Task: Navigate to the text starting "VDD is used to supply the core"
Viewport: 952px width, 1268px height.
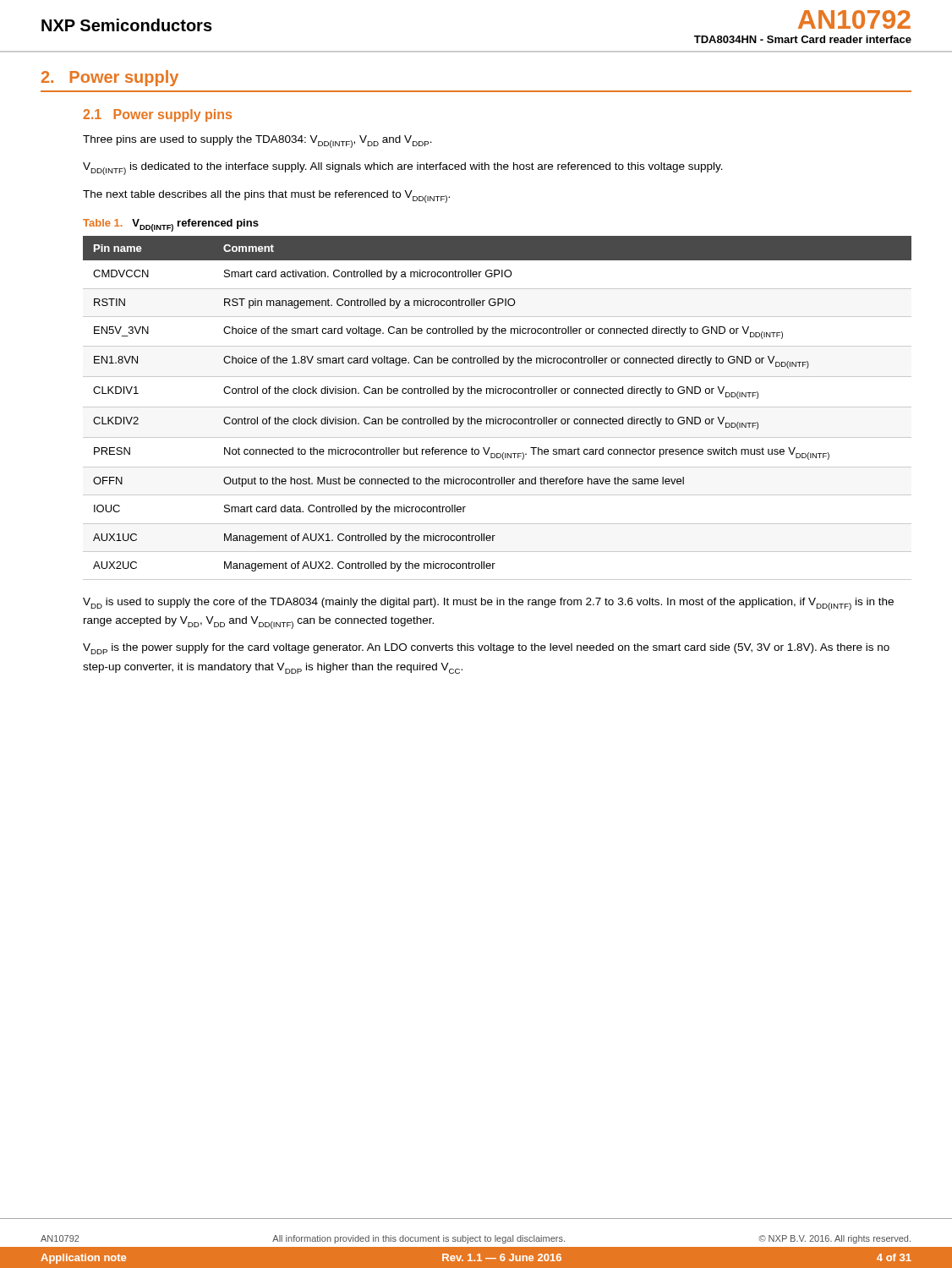Action: (x=488, y=612)
